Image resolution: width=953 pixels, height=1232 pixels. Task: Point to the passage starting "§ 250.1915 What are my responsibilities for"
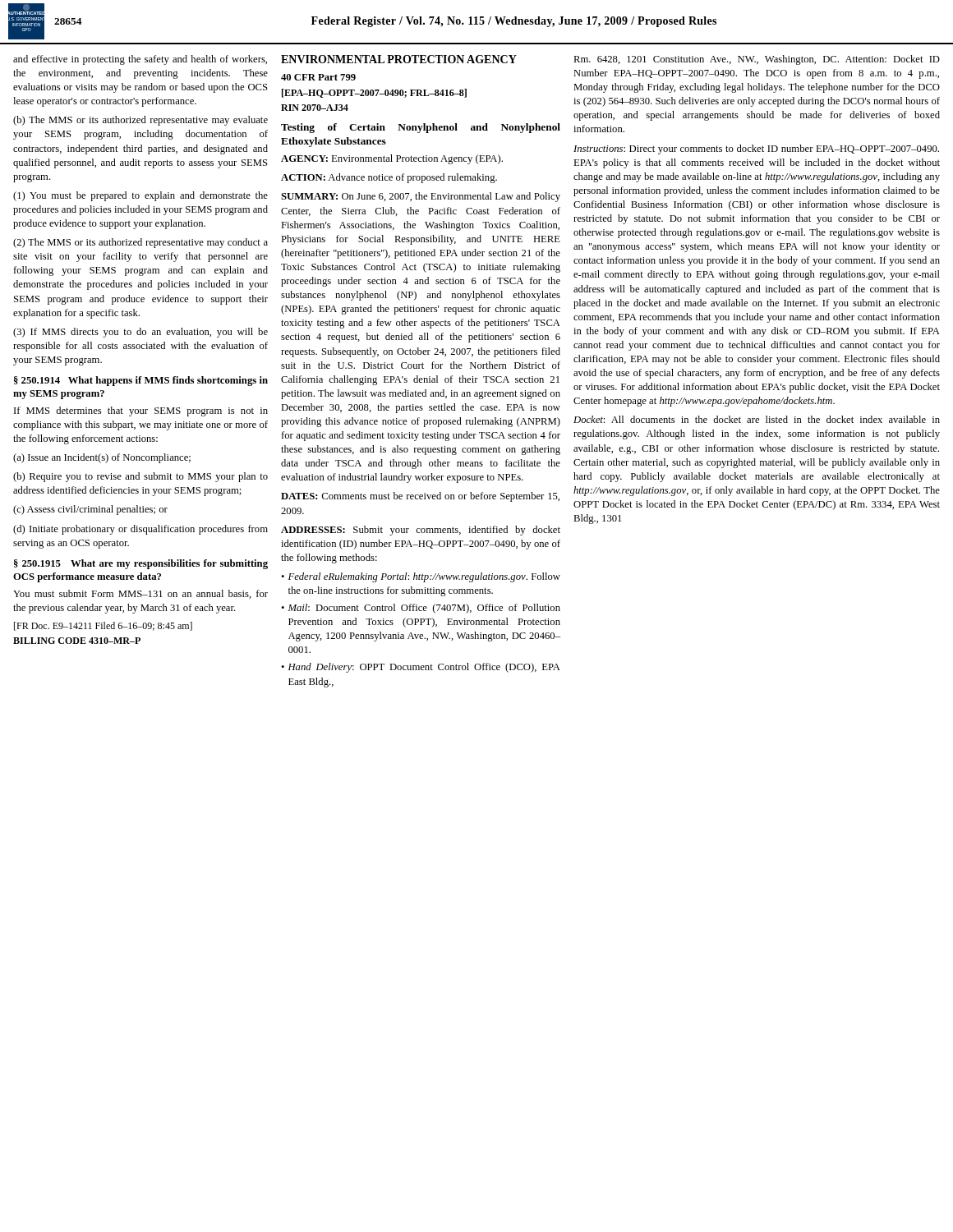tap(140, 570)
